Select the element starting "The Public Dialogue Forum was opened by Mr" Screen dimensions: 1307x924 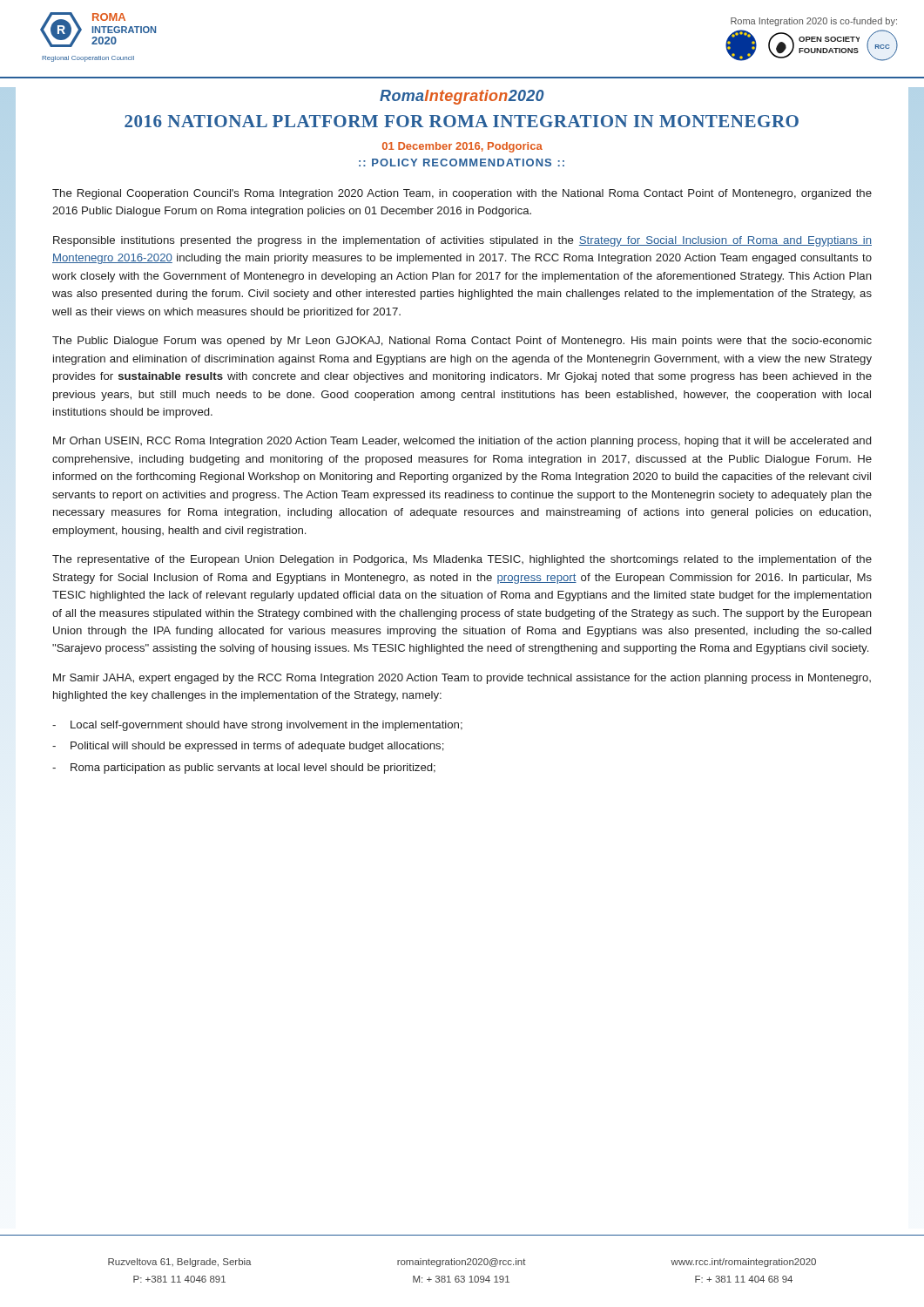point(462,376)
